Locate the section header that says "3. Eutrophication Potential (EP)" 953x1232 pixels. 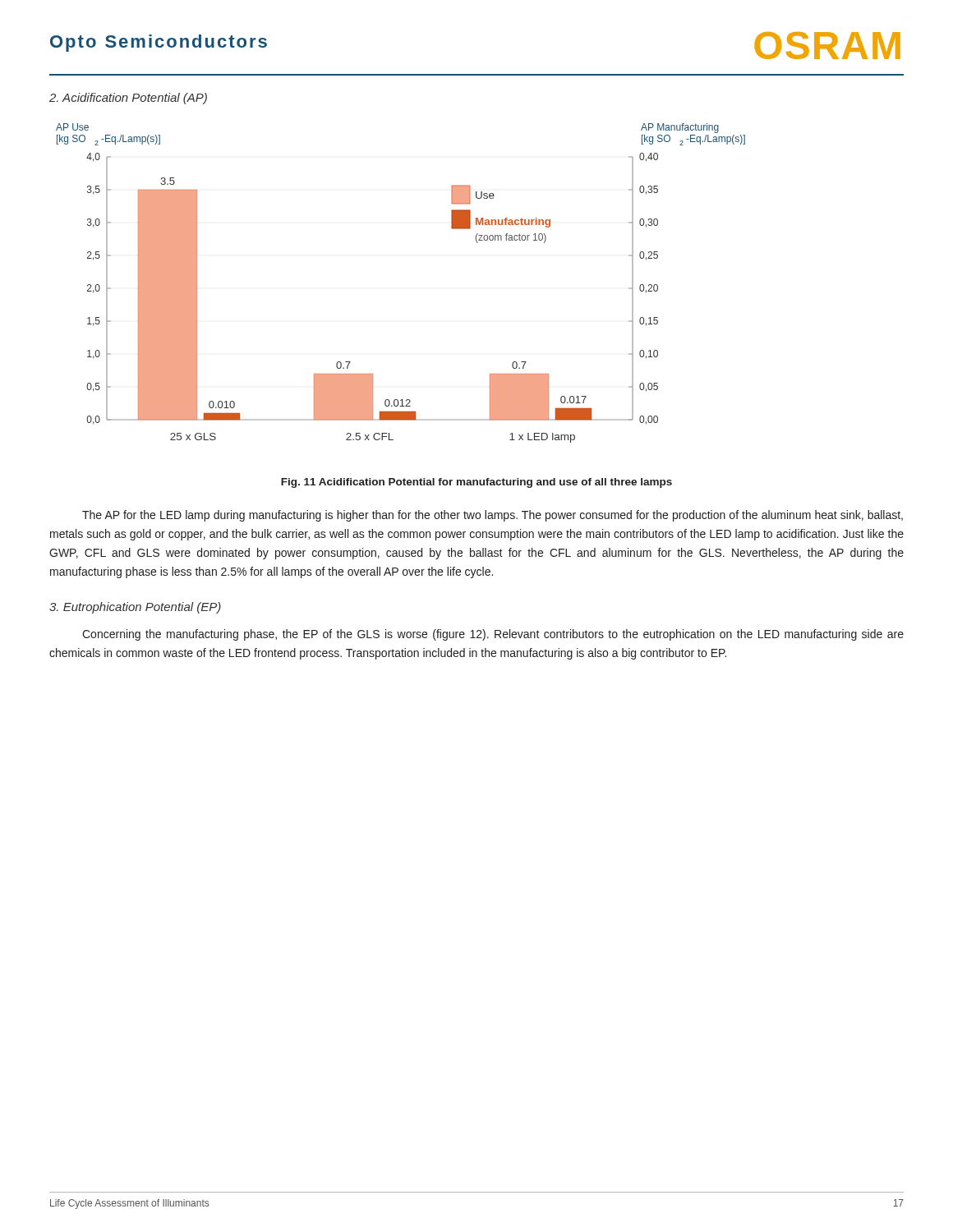click(x=135, y=607)
